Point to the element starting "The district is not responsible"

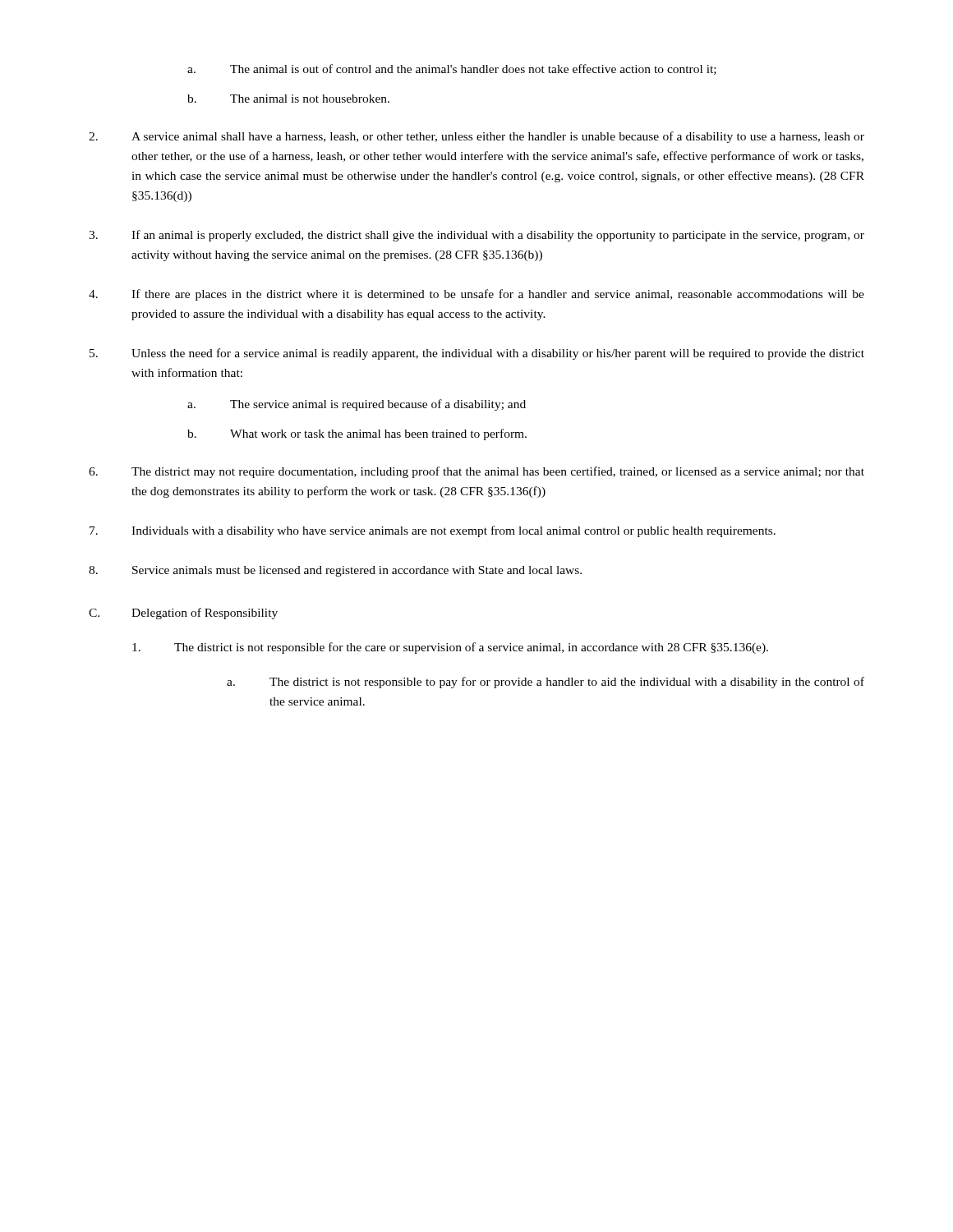click(x=498, y=647)
